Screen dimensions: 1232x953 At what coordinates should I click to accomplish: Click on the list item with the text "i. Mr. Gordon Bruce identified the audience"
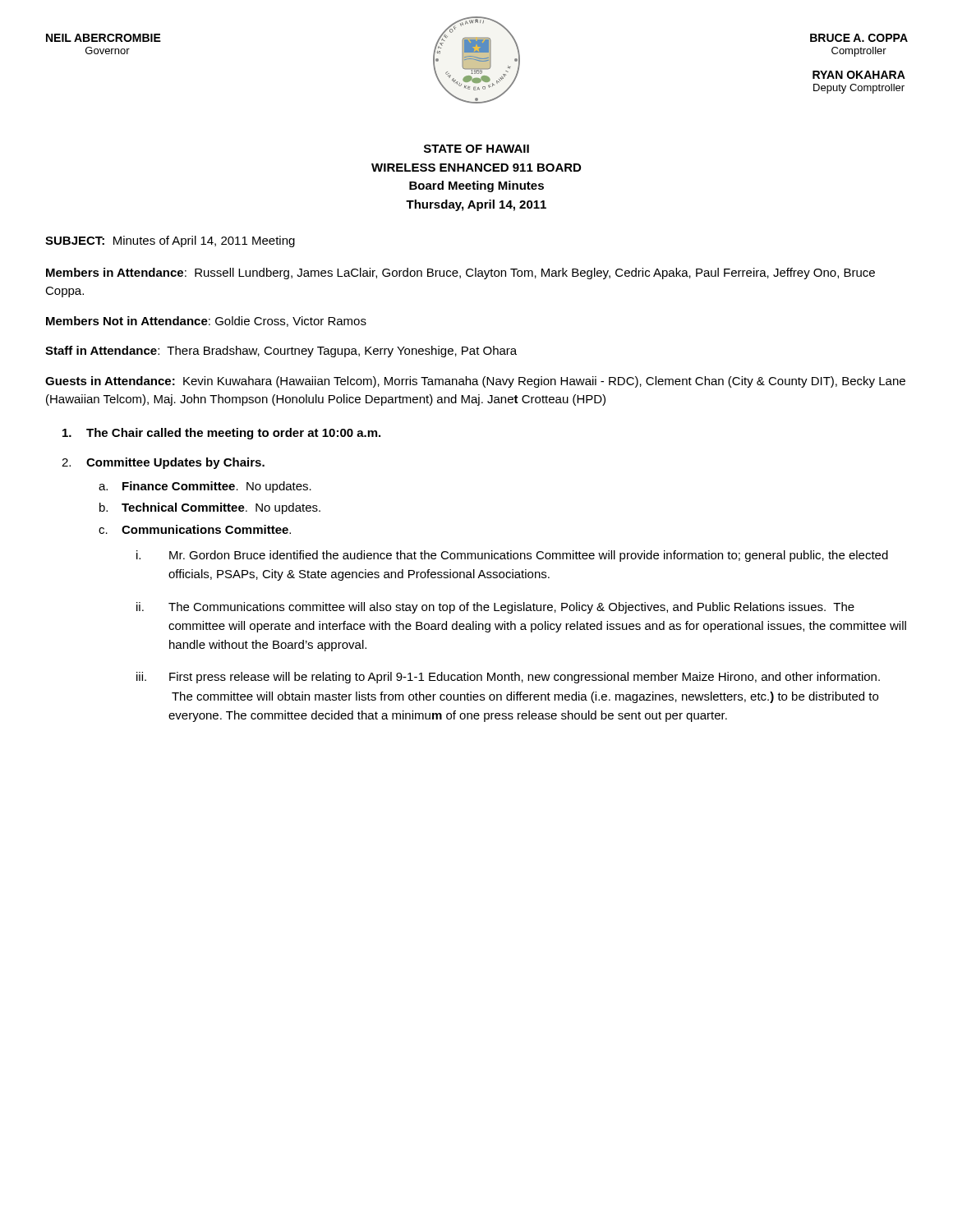(x=522, y=565)
